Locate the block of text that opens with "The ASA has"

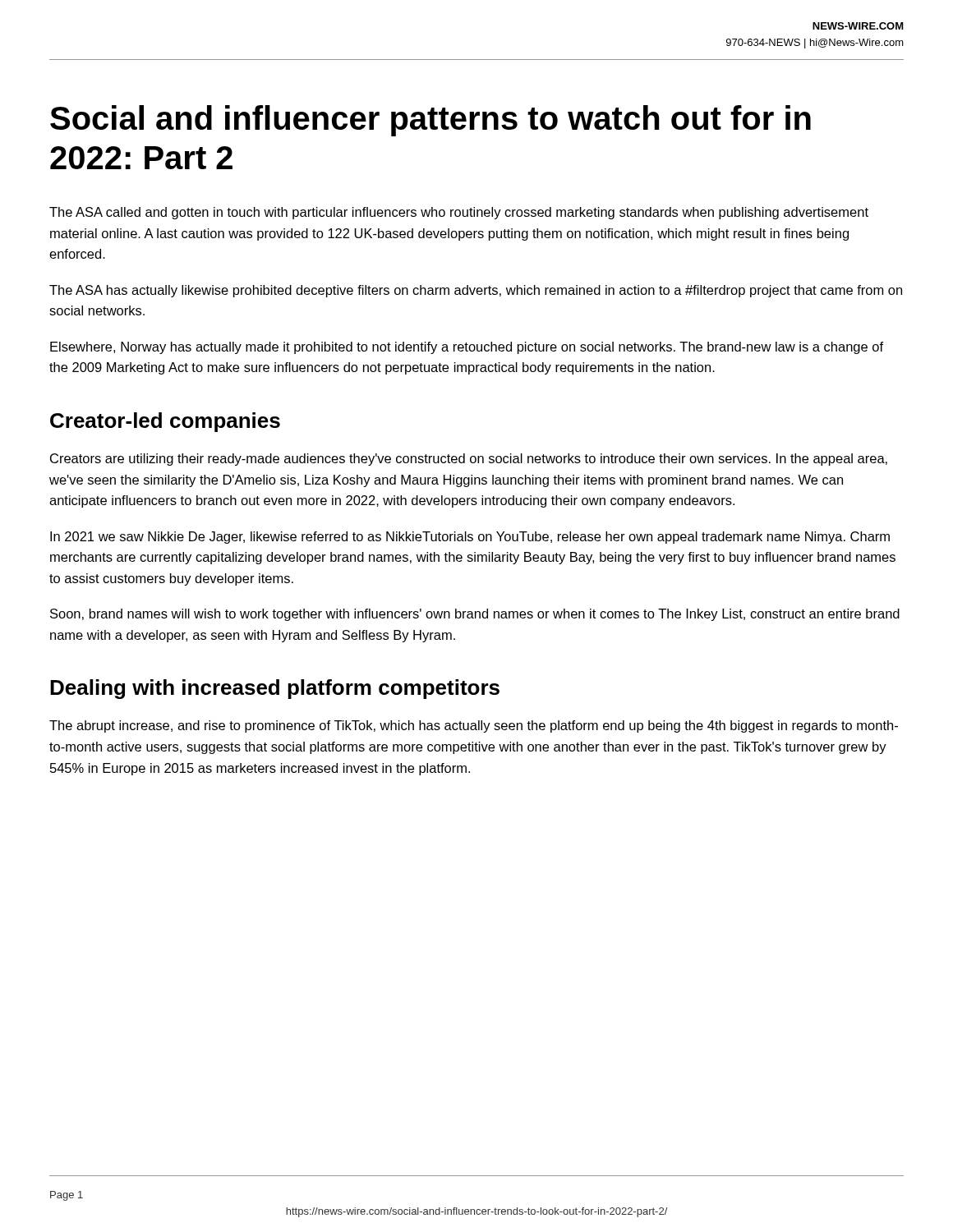point(476,300)
